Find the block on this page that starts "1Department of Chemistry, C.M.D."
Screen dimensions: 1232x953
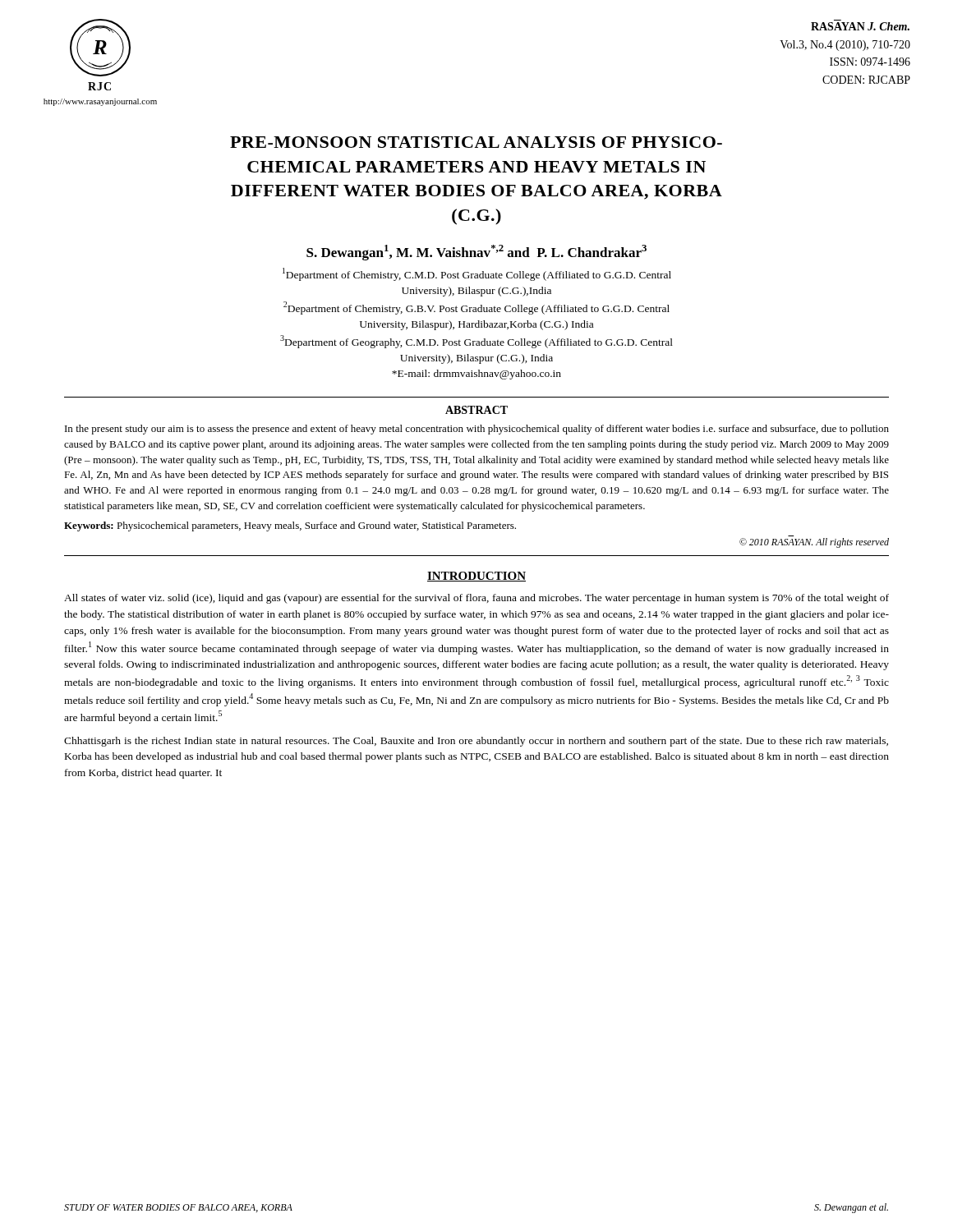pyautogui.click(x=476, y=323)
